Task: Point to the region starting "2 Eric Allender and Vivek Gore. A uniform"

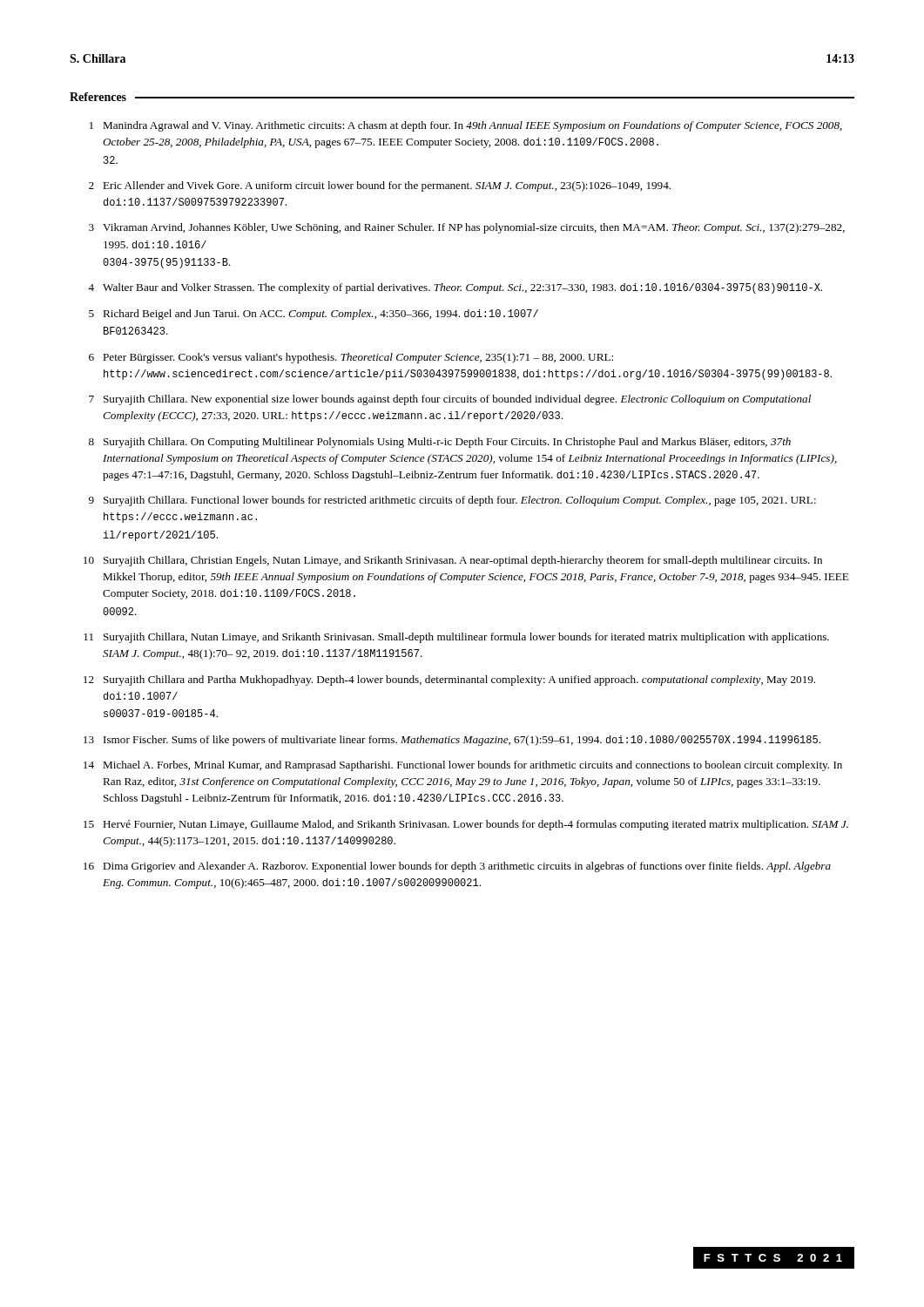Action: pos(462,194)
